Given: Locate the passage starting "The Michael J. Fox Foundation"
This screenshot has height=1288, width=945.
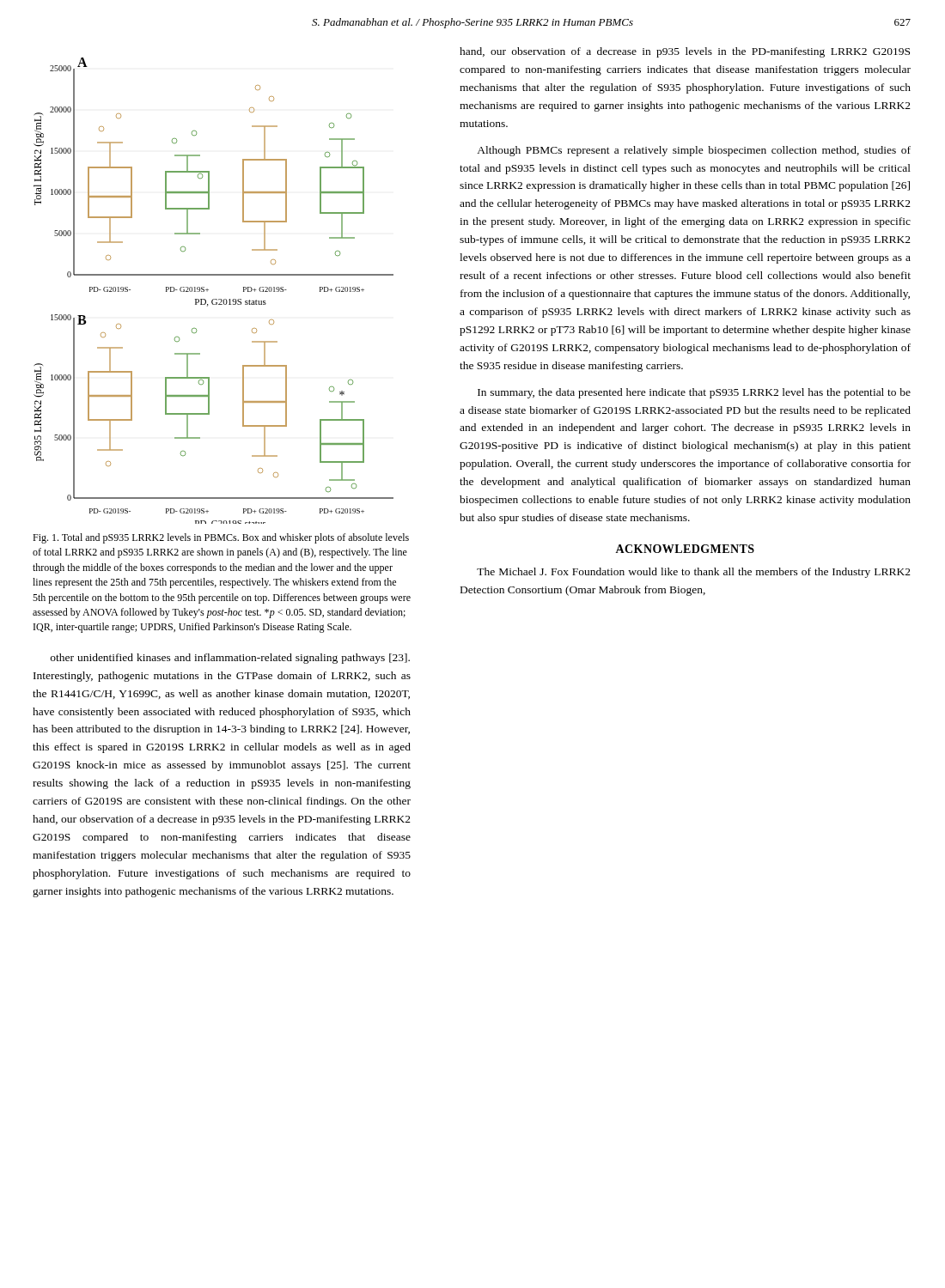Looking at the screenshot, I should 685,581.
